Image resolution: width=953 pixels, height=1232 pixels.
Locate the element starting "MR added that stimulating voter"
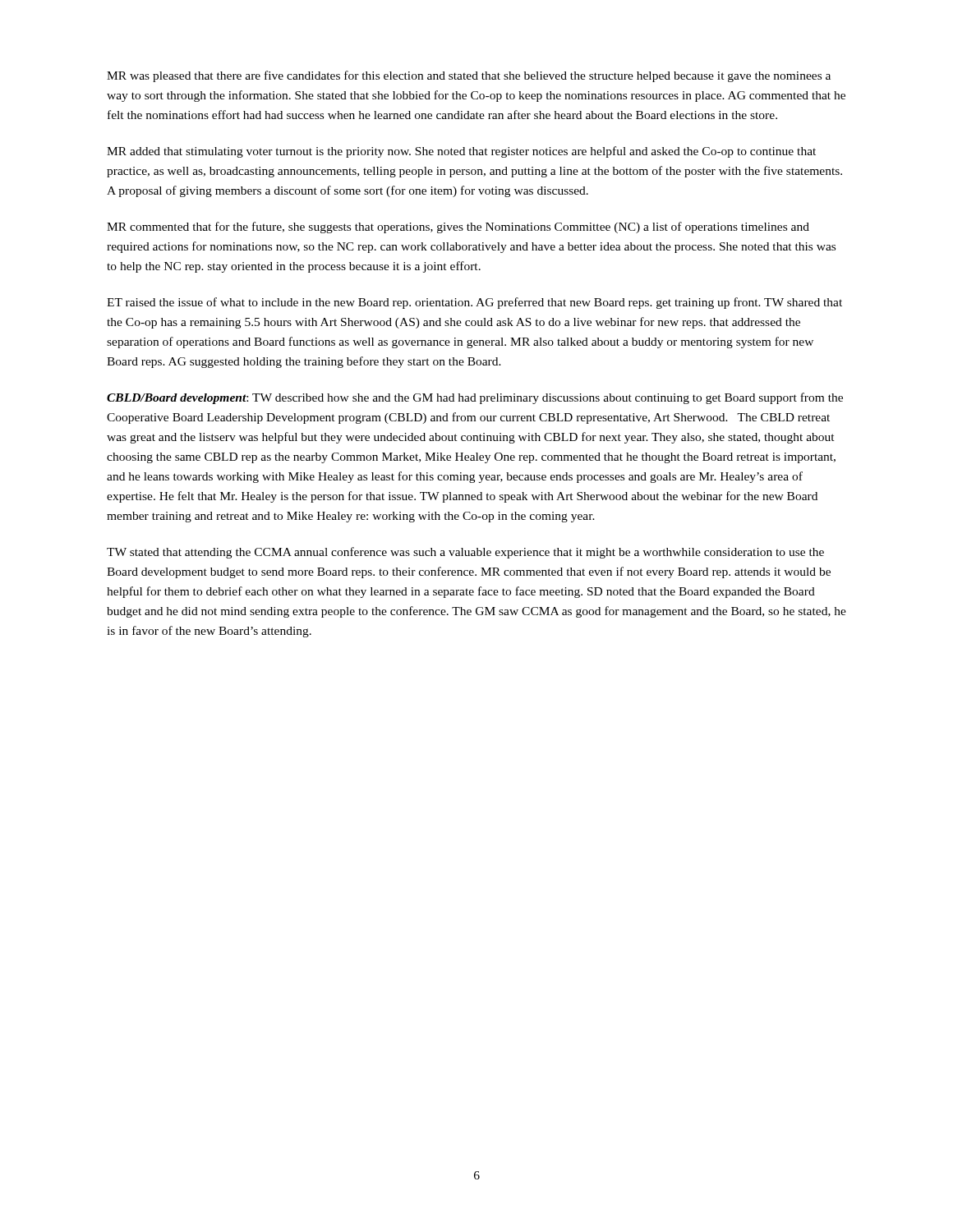tap(475, 171)
